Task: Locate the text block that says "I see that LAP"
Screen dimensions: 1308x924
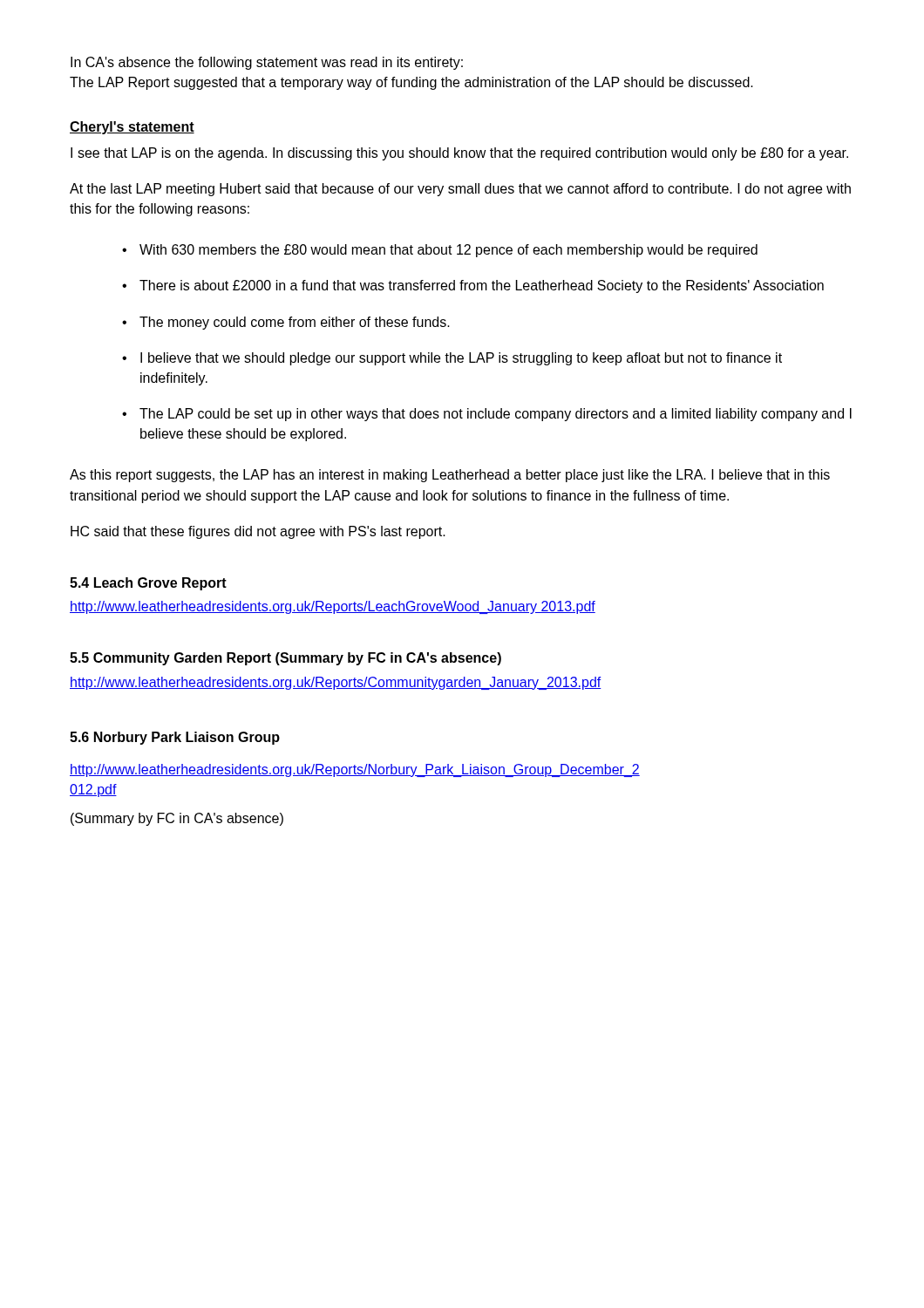Action: tap(460, 153)
